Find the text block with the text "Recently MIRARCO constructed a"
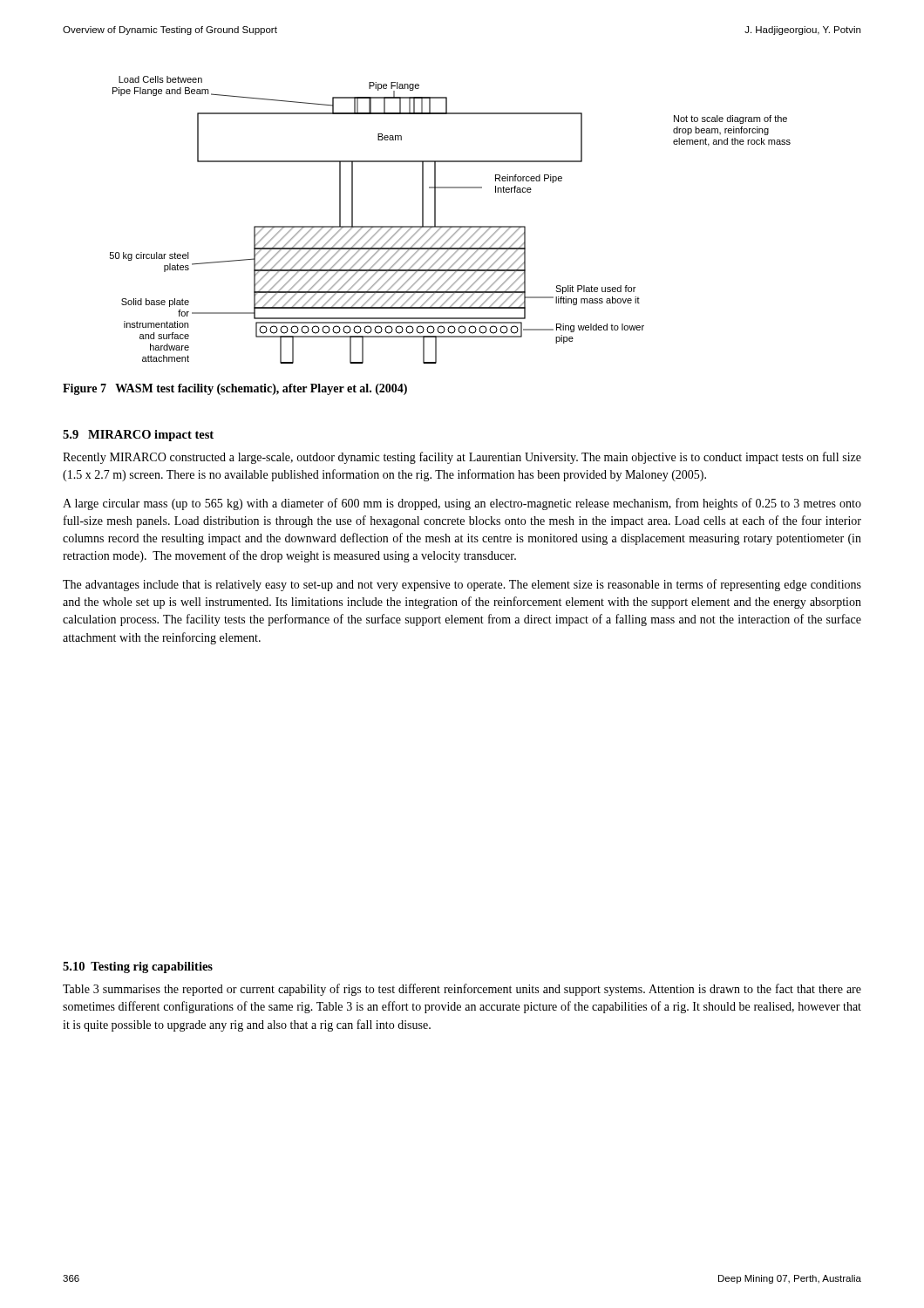Viewport: 924px width, 1308px height. (x=462, y=466)
